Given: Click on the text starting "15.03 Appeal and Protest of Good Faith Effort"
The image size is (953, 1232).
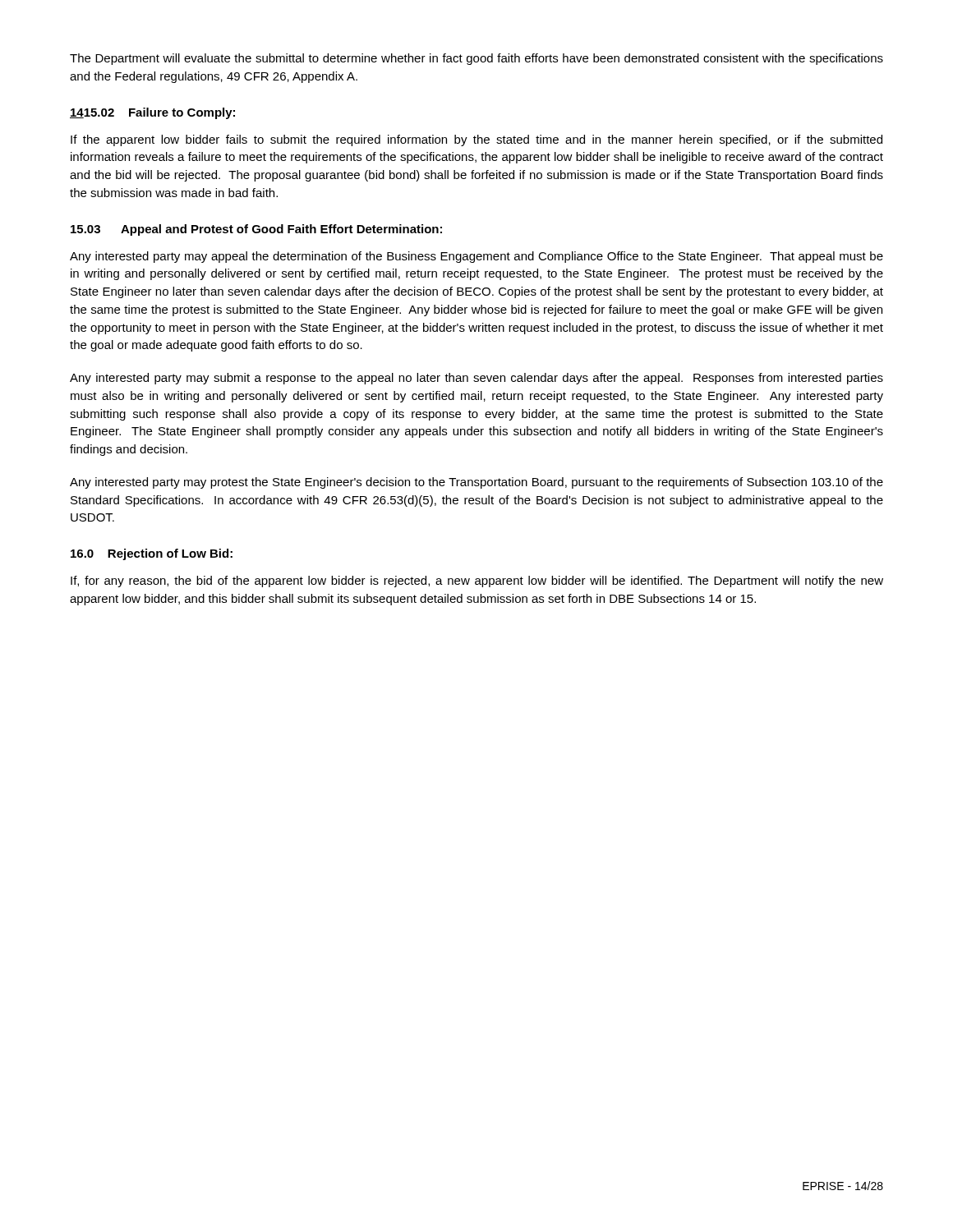Looking at the screenshot, I should coord(257,228).
